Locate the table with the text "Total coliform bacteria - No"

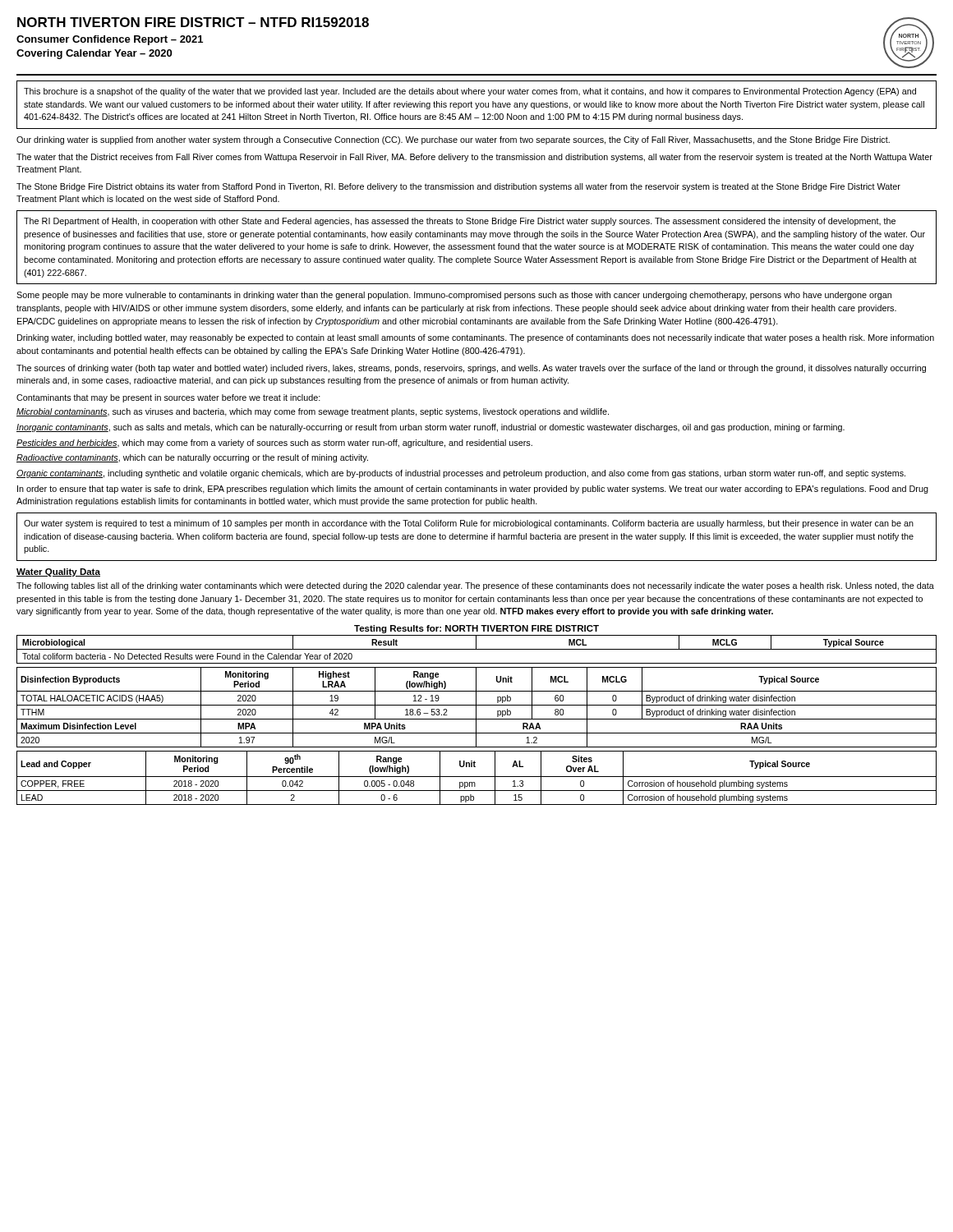coord(476,649)
